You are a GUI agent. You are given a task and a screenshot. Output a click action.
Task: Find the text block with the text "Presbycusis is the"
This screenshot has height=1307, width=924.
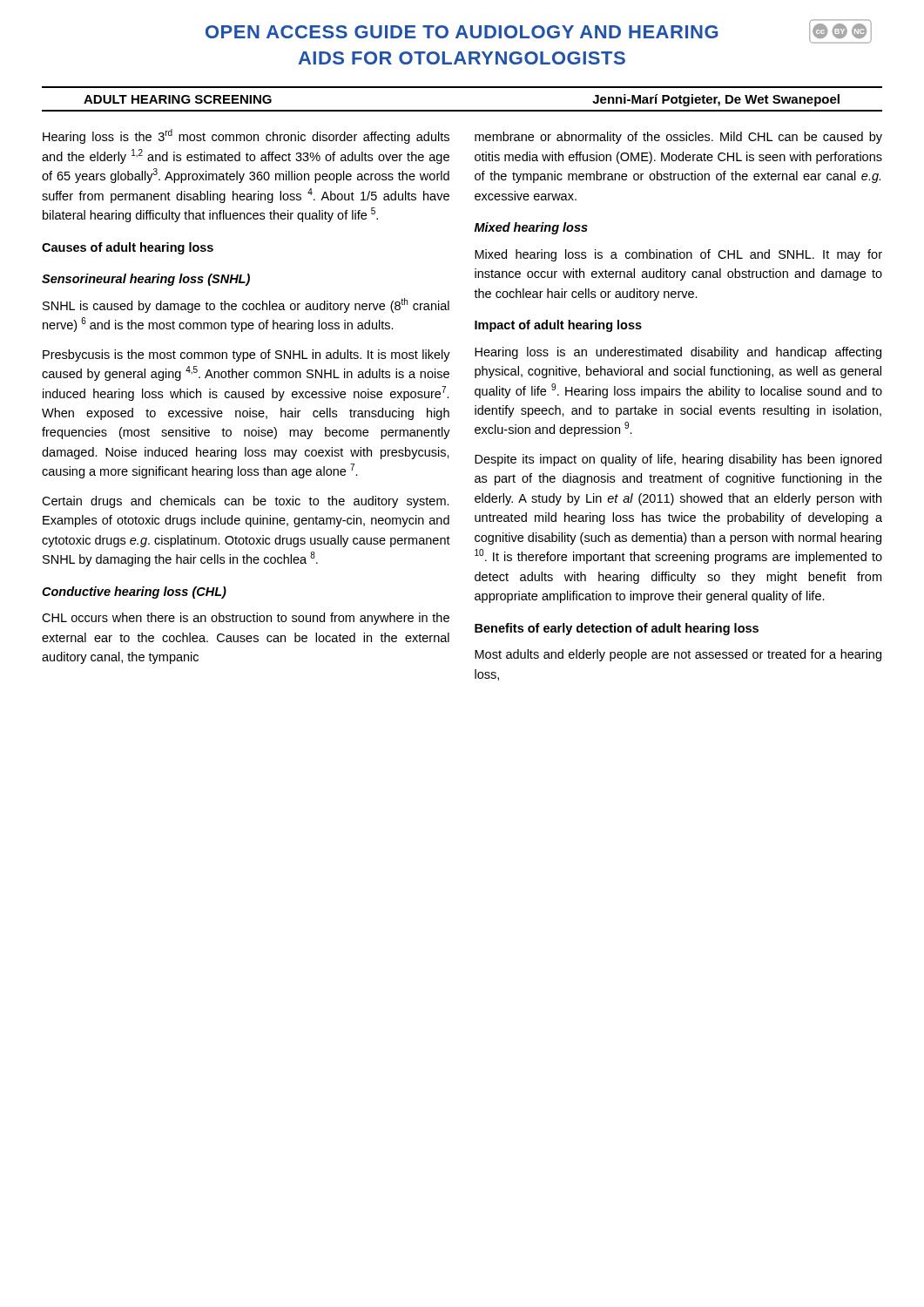pyautogui.click(x=246, y=413)
